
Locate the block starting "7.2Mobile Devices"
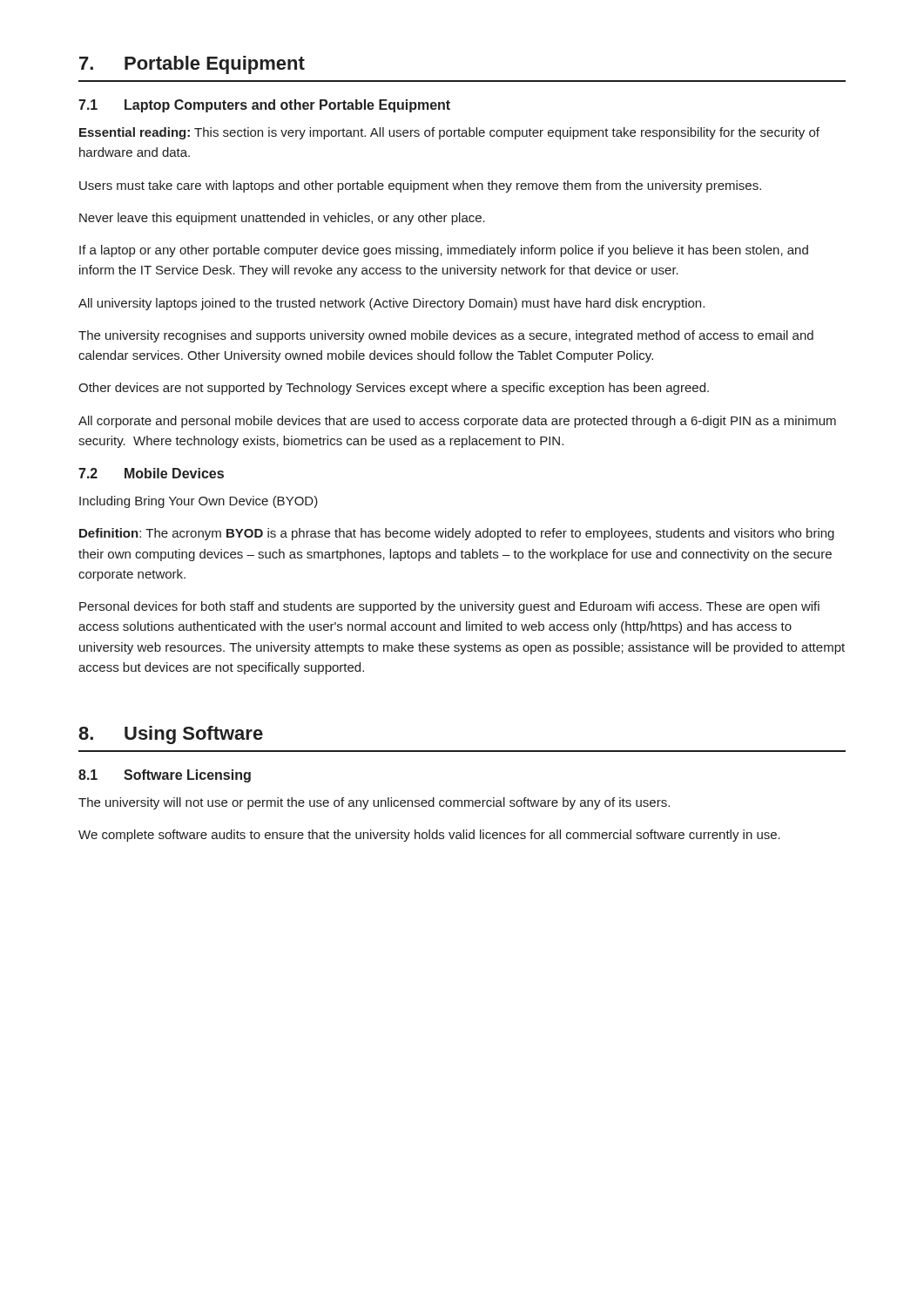[x=151, y=474]
